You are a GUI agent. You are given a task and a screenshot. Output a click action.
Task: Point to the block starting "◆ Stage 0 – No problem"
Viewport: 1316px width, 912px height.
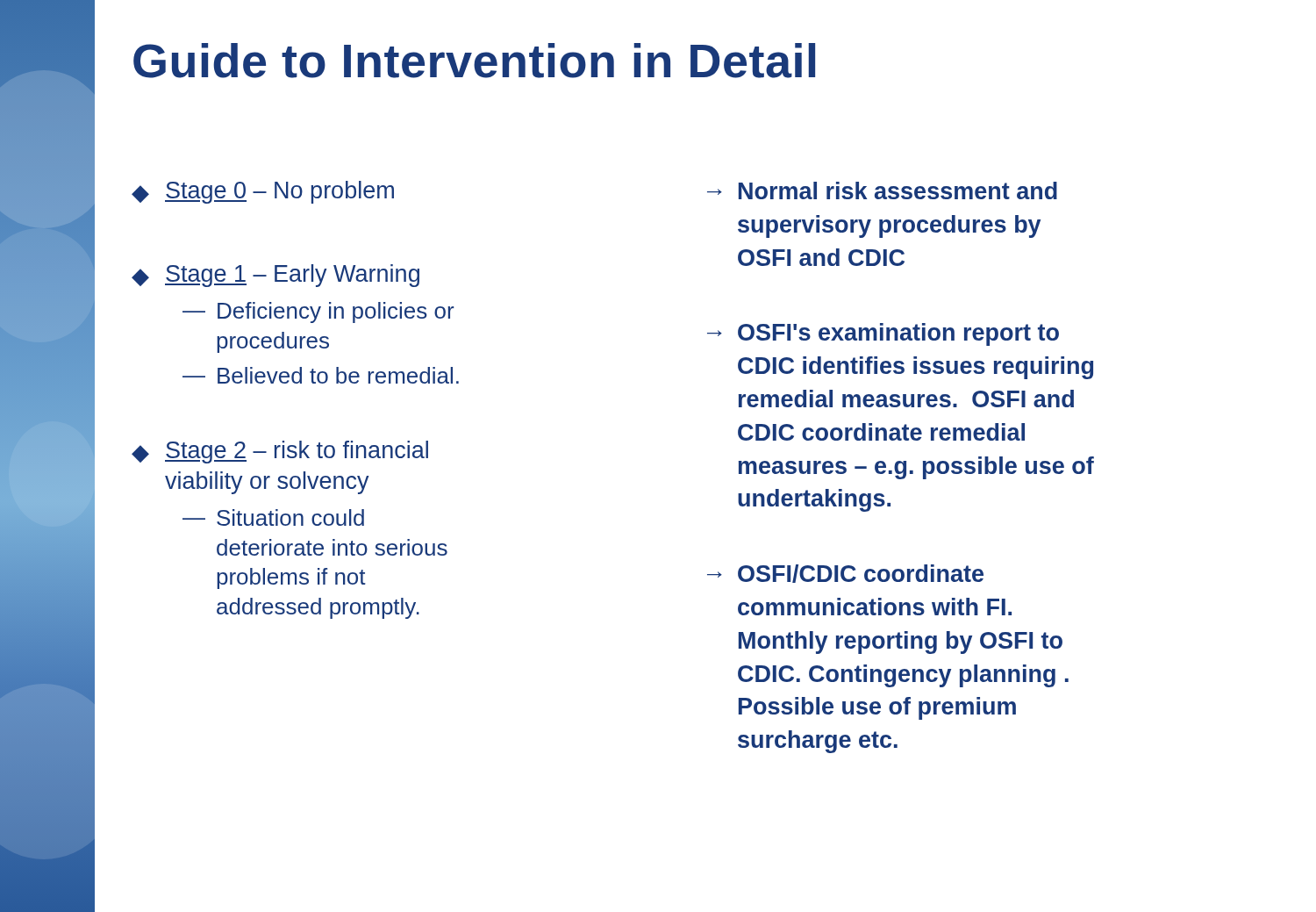(x=263, y=191)
